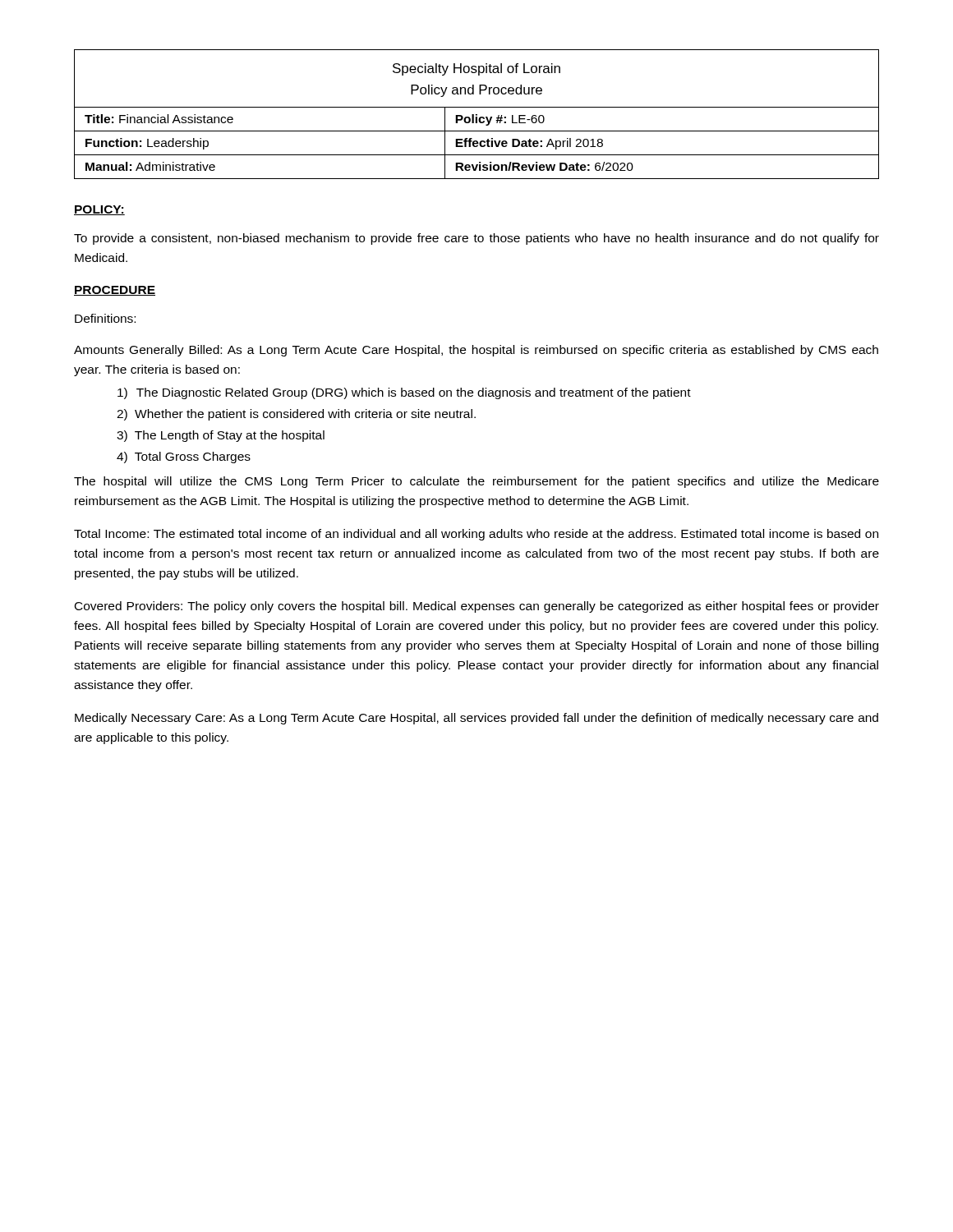Select the list item that reads "3) The Length of Stay at"
The width and height of the screenshot is (953, 1232).
(x=221, y=435)
